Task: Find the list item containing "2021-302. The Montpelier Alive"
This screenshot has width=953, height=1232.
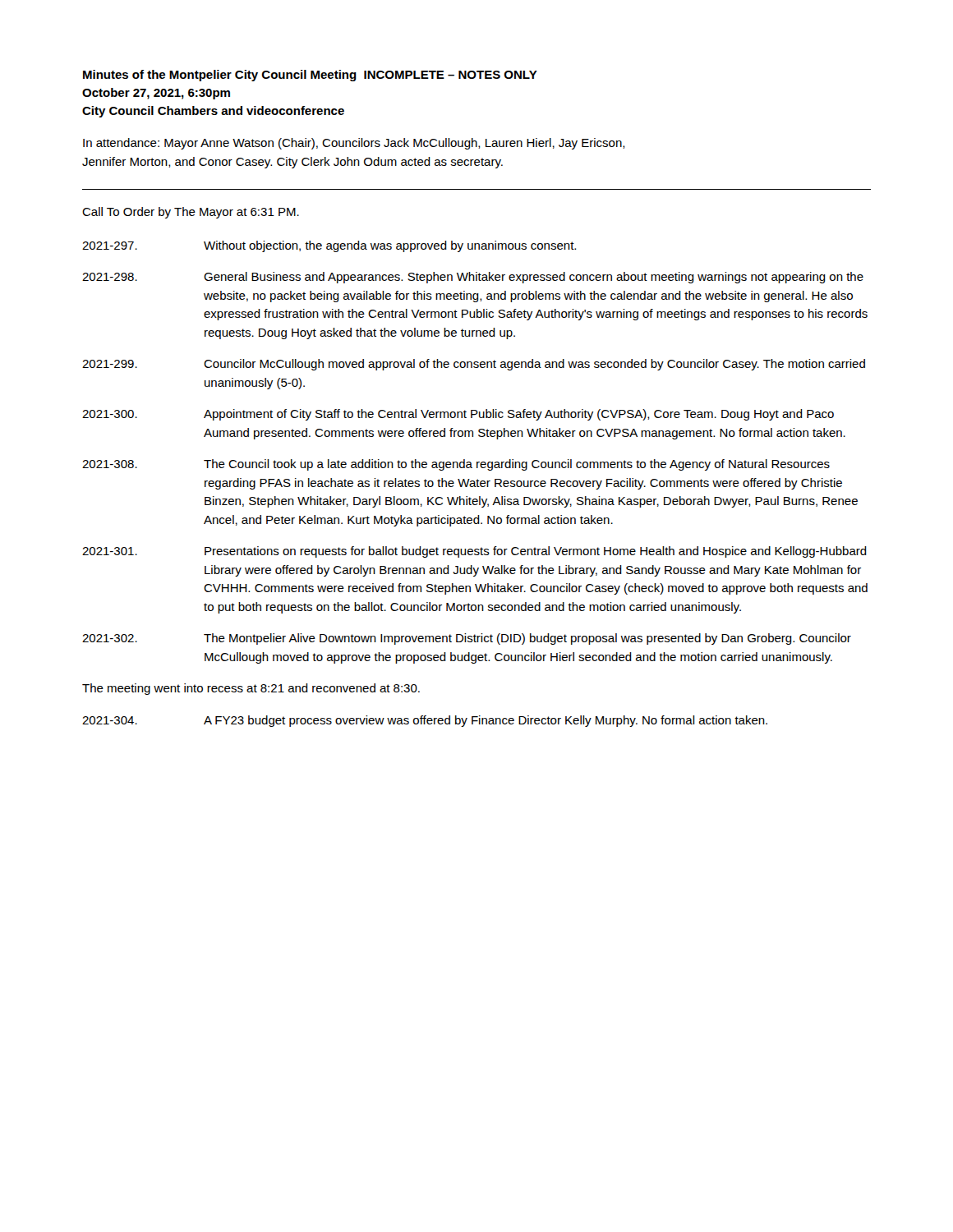Action: pos(476,648)
